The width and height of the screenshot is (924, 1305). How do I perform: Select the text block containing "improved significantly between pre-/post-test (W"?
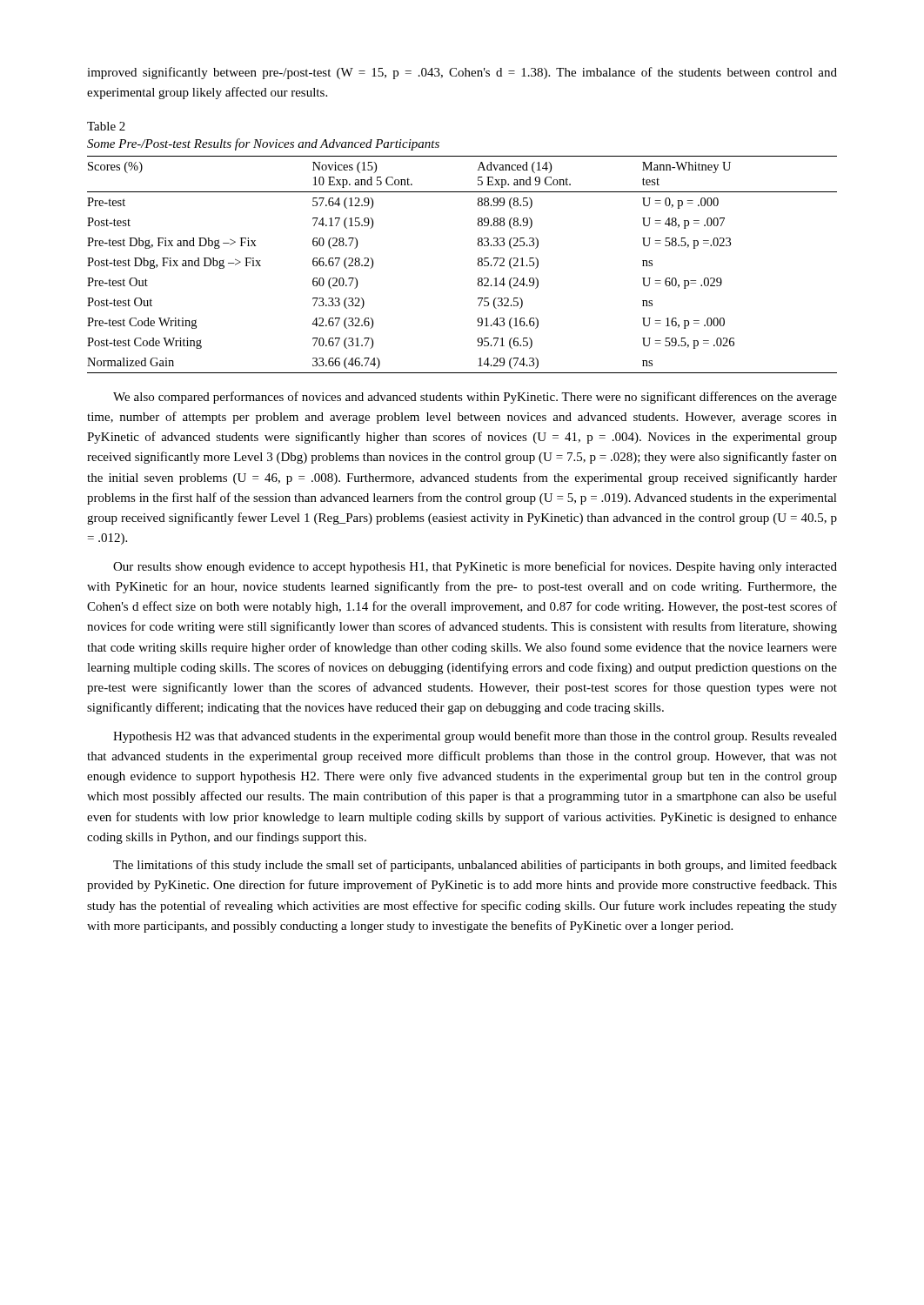[462, 82]
